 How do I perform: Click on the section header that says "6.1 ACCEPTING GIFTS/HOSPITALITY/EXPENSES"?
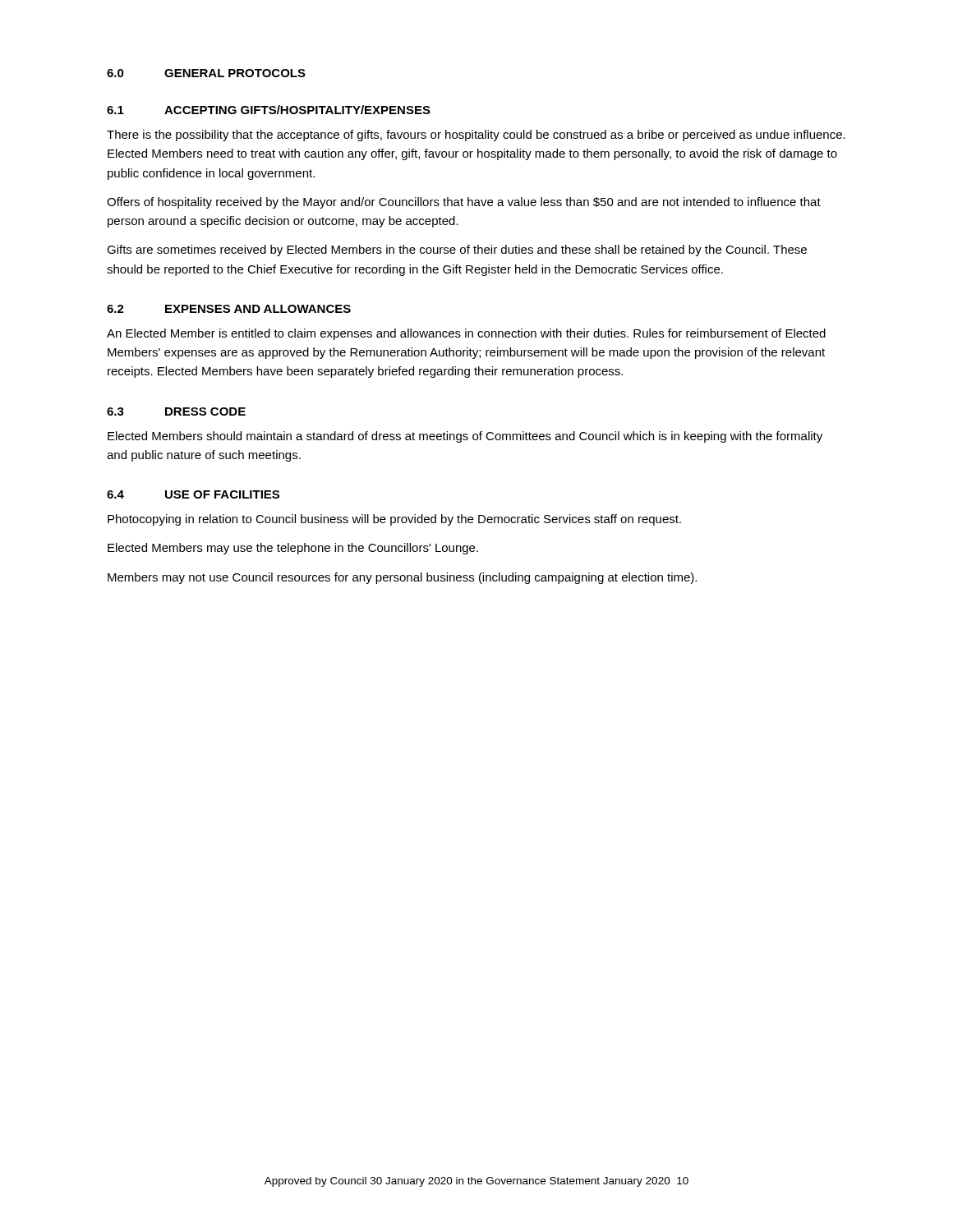[269, 110]
